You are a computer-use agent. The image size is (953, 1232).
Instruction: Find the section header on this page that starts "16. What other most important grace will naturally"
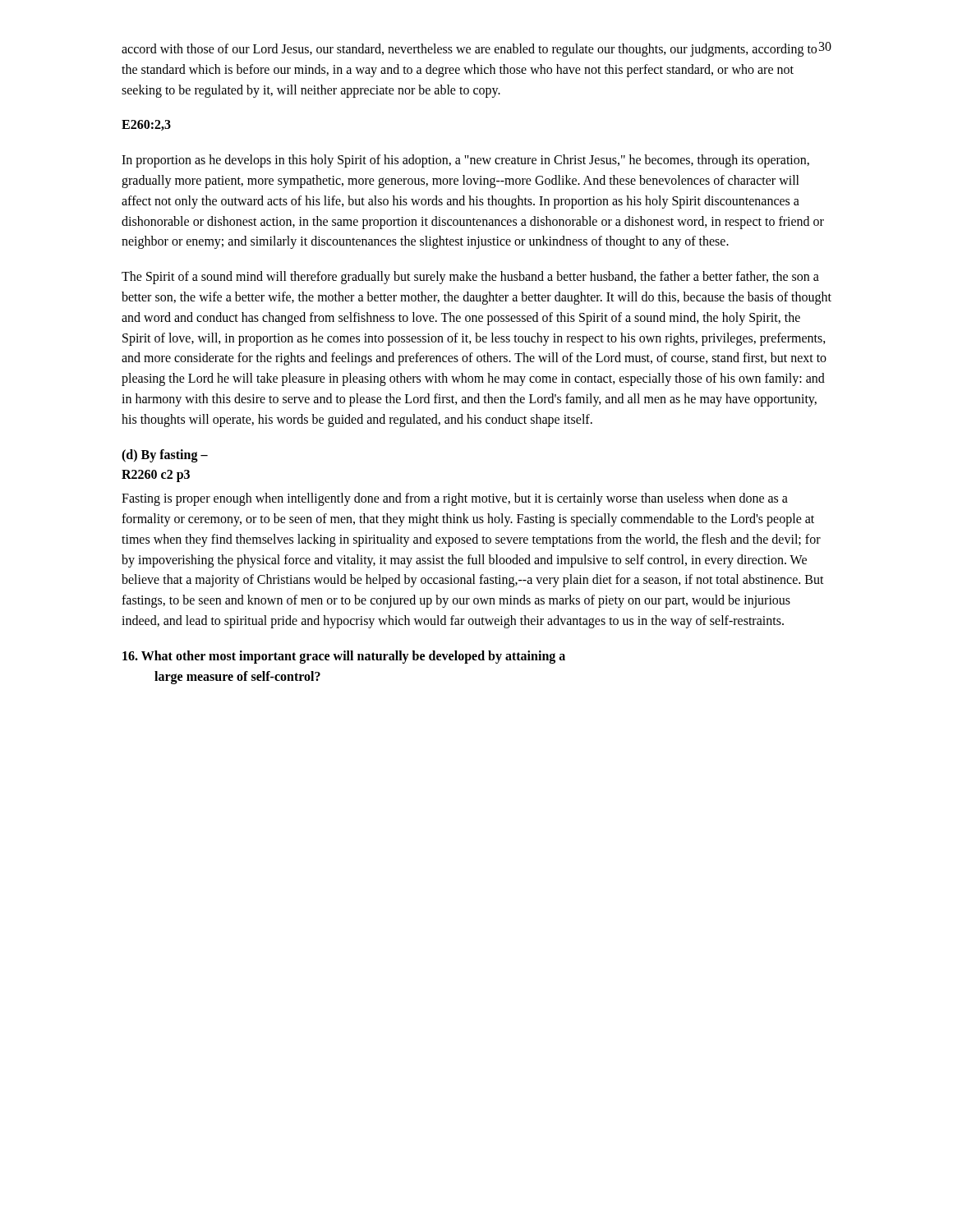[x=476, y=667]
